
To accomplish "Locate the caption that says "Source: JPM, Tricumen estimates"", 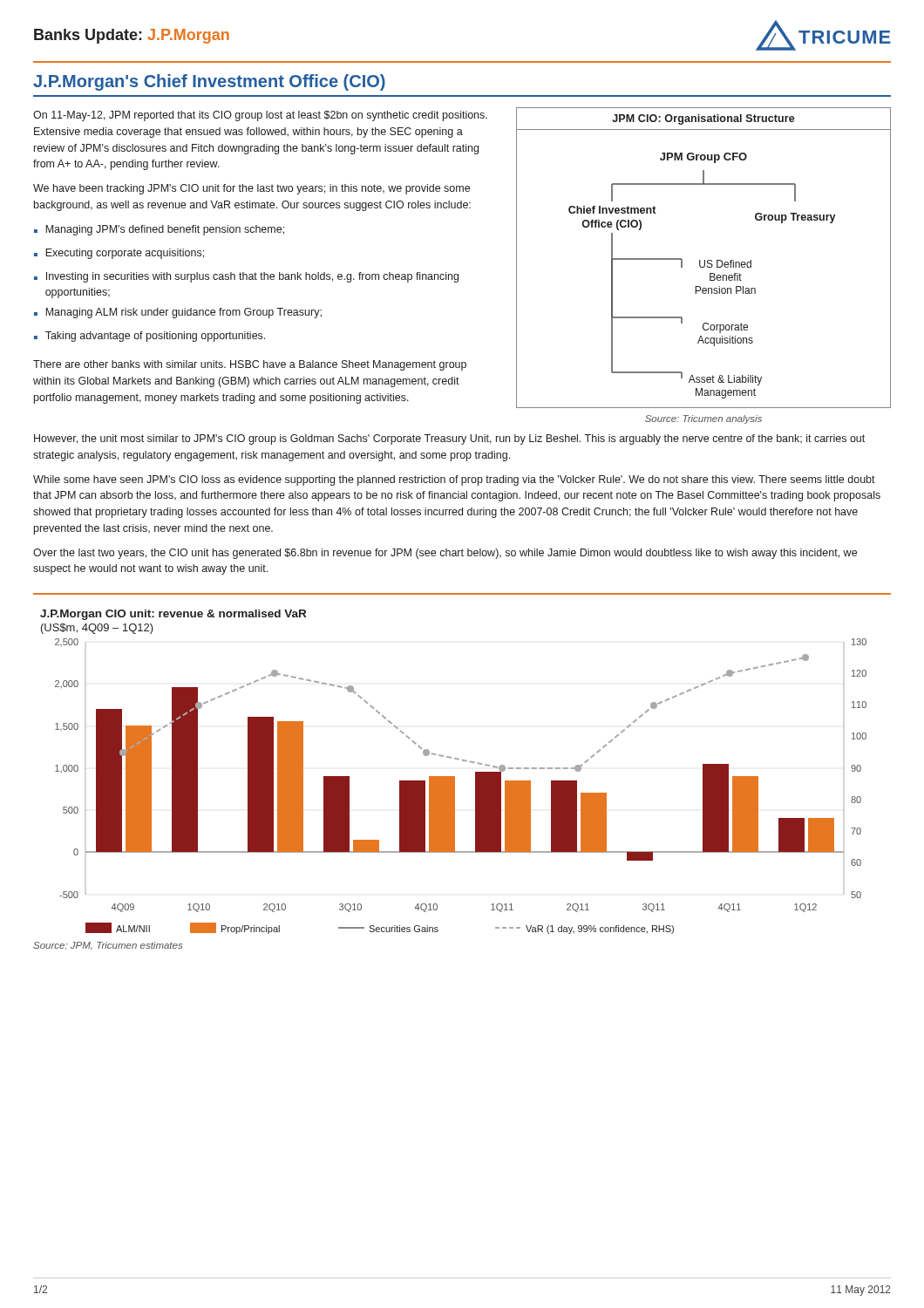I will coord(108,945).
